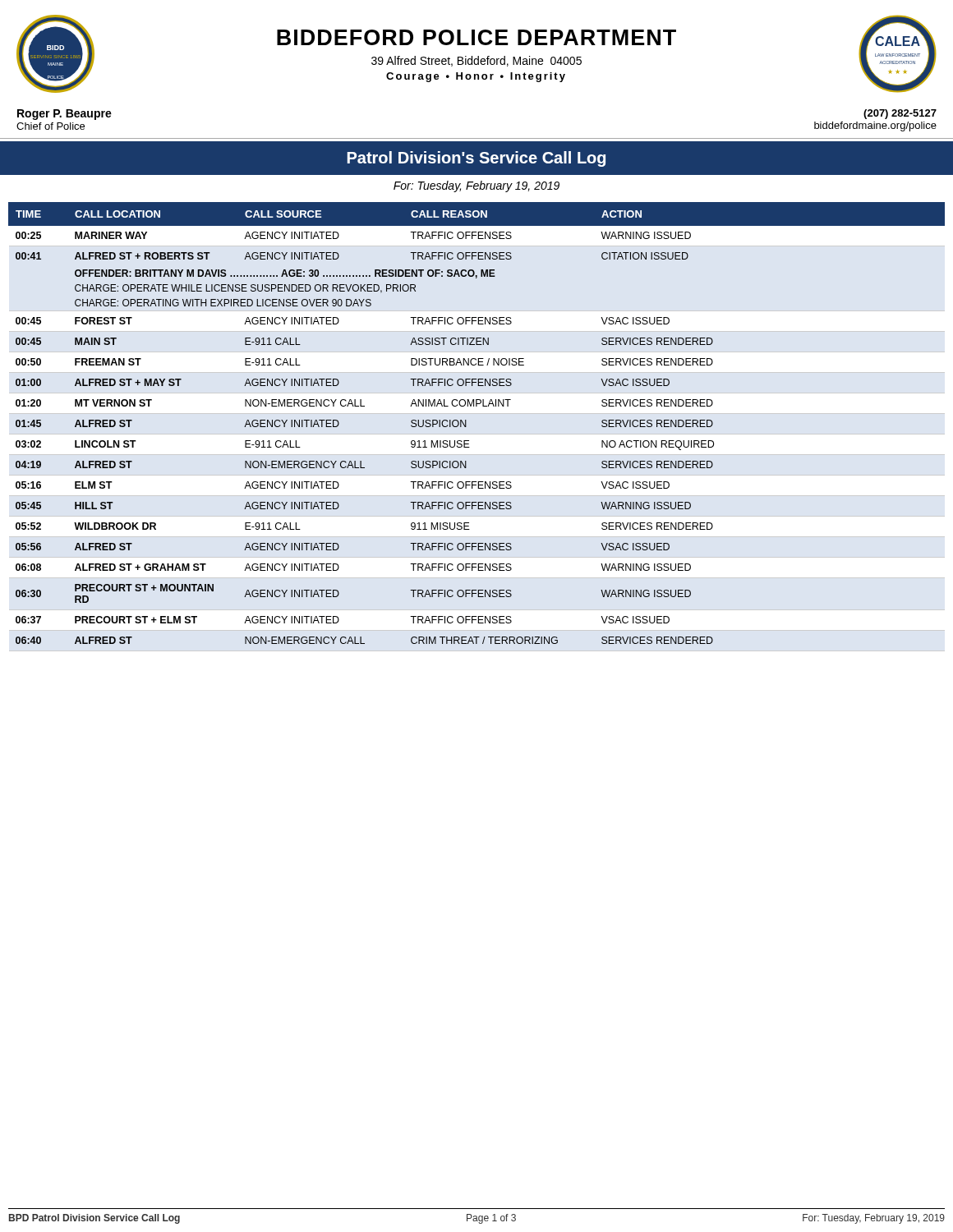The image size is (953, 1232).
Task: Click where it says "(207) 282-5127 biddefordmaine.org/police"
Action: tap(875, 119)
